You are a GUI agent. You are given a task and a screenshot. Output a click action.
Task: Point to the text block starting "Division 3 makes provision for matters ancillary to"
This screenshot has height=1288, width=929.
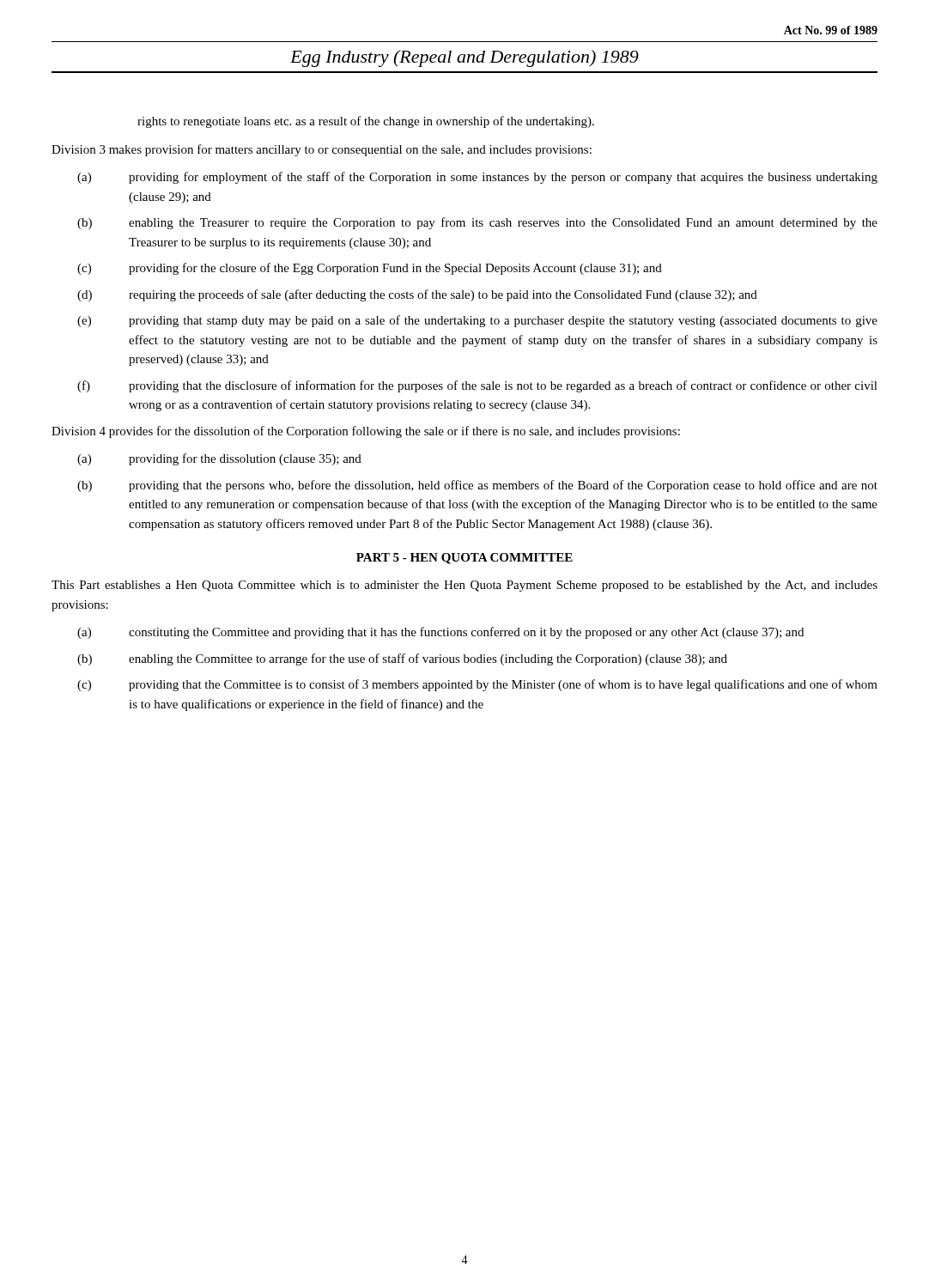click(x=322, y=149)
